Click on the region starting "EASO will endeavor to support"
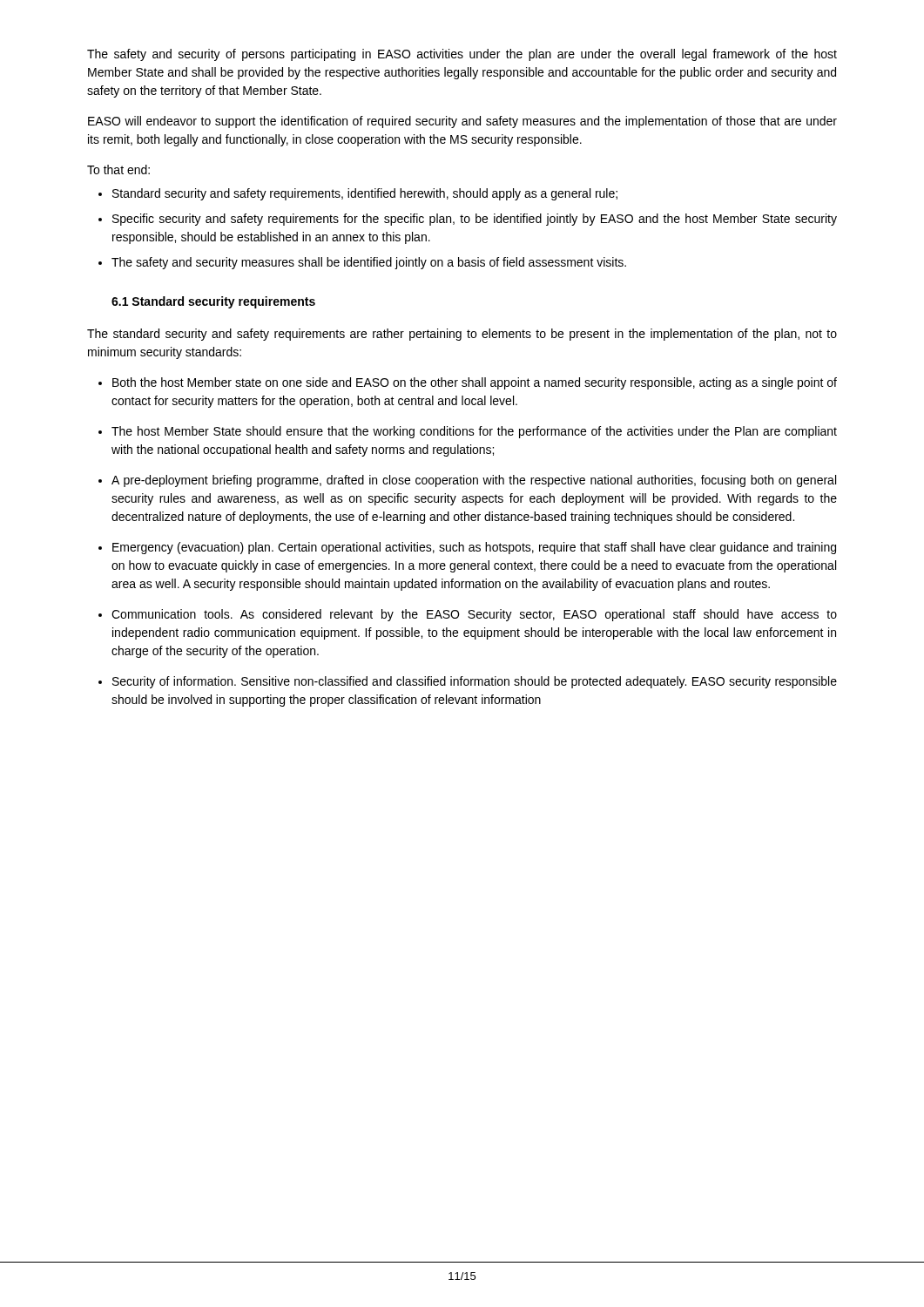The height and width of the screenshot is (1307, 924). (462, 131)
